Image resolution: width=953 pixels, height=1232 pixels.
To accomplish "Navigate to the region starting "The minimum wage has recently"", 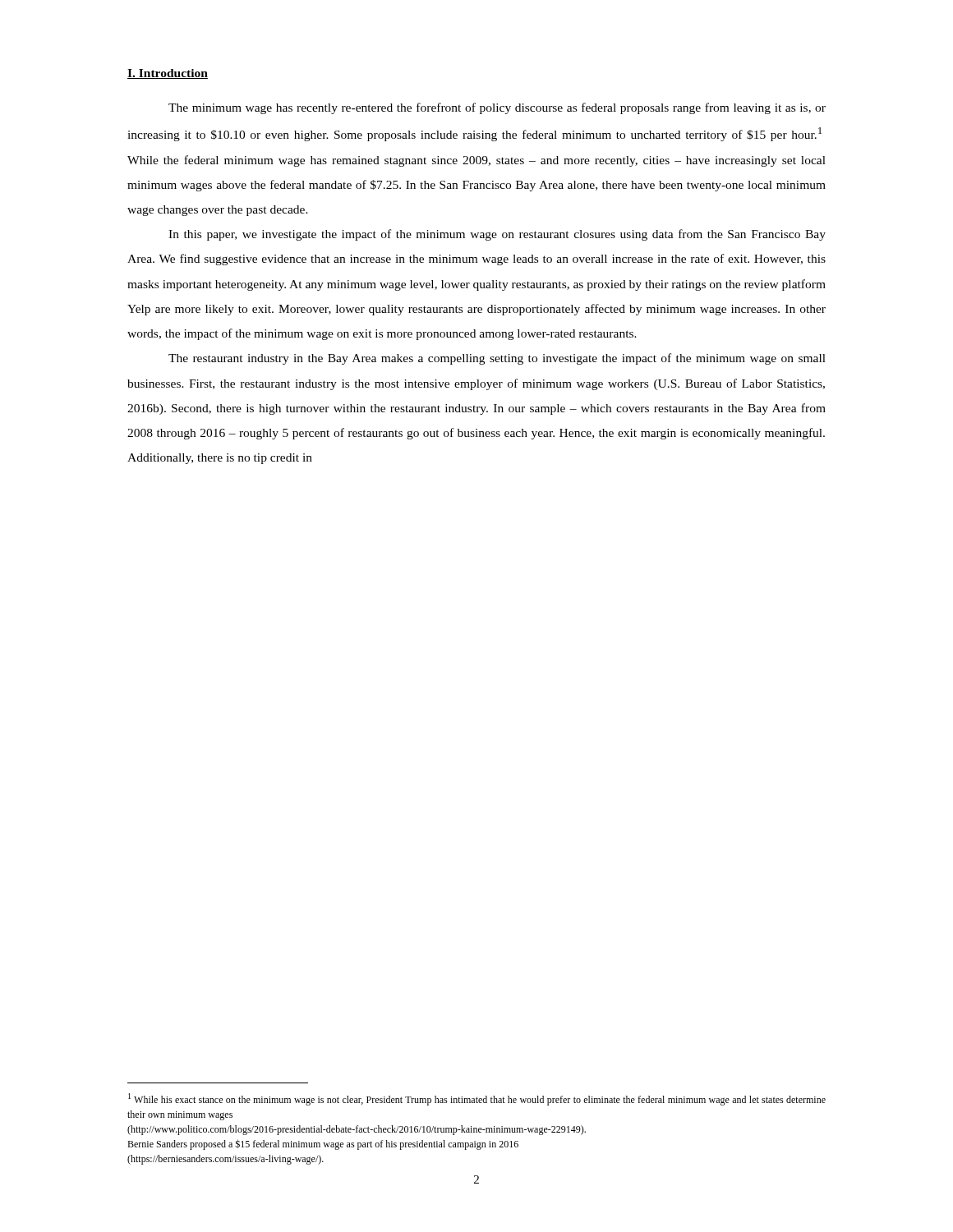I will [x=476, y=159].
